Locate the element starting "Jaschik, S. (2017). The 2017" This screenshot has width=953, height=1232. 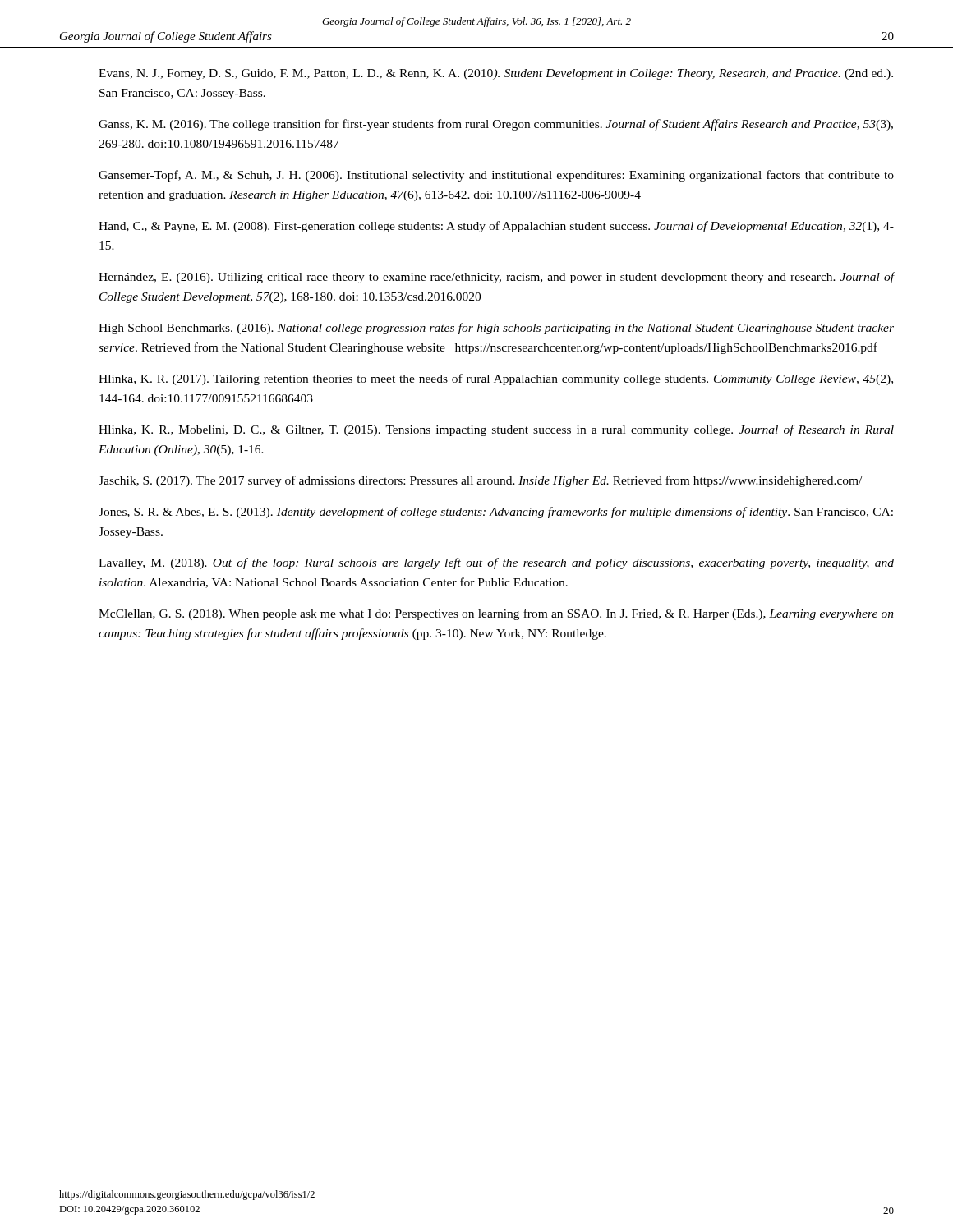tap(476, 481)
